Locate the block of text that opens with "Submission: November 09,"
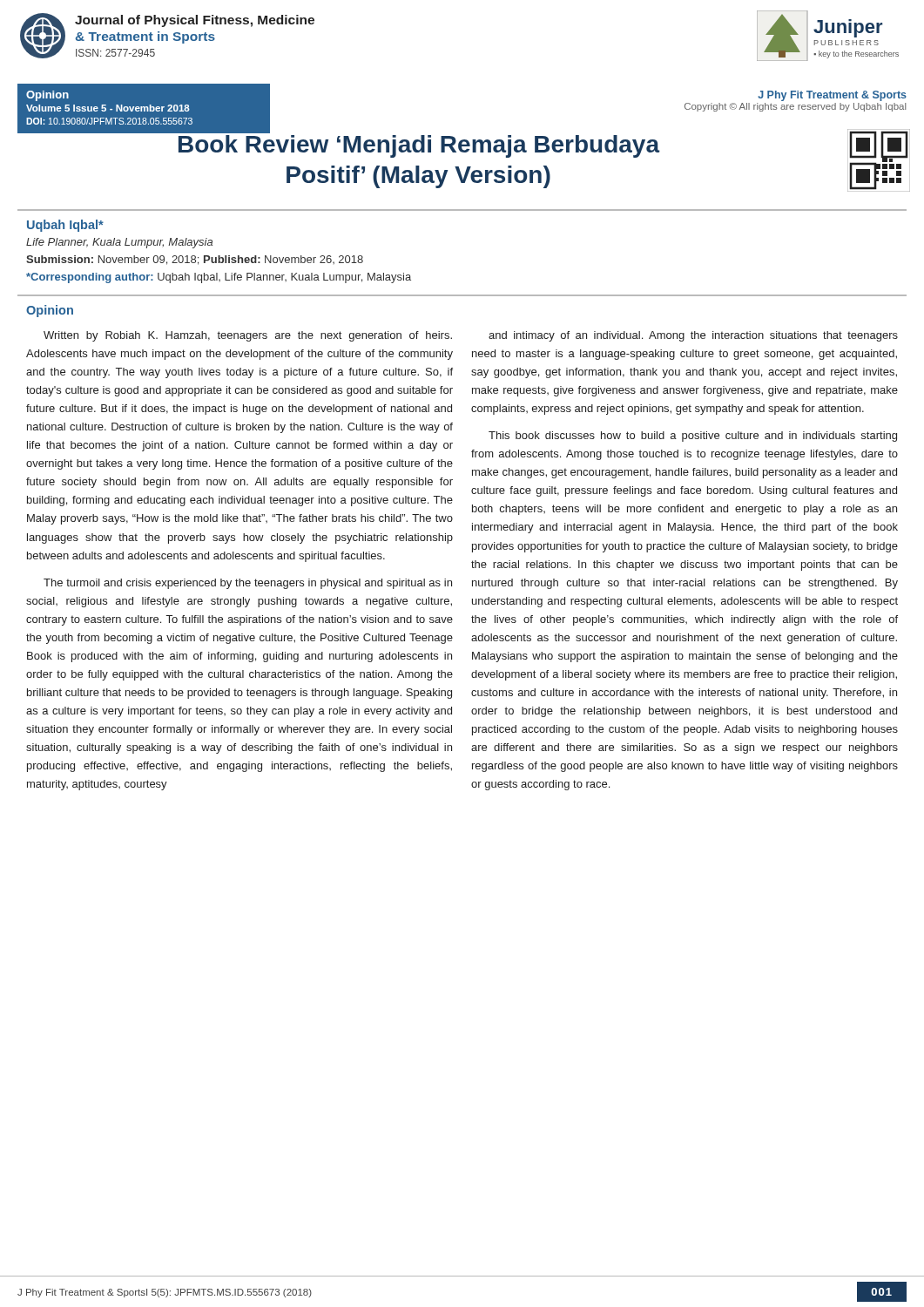 tap(195, 259)
